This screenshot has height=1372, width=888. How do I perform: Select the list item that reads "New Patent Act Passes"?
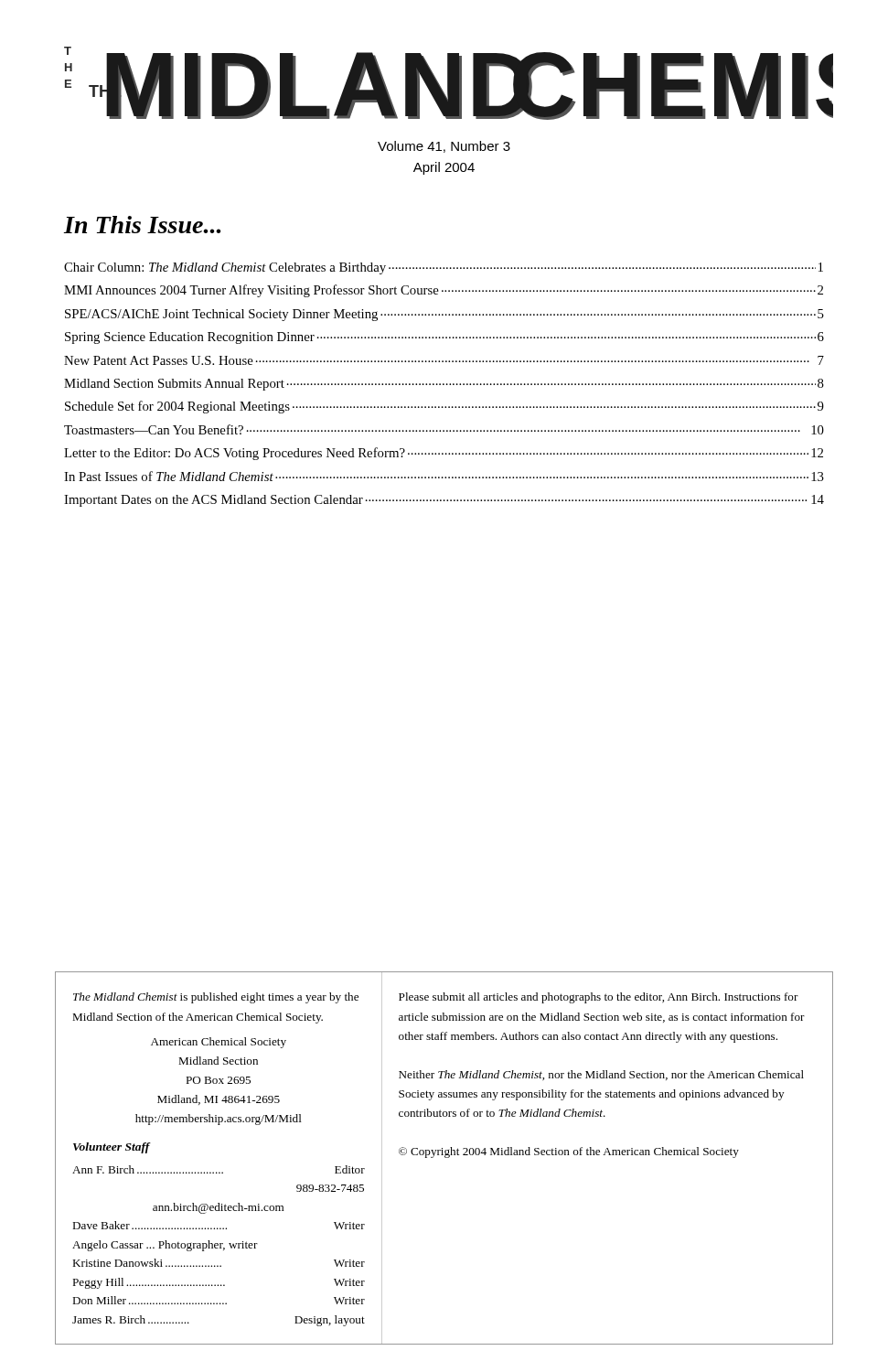coord(444,360)
